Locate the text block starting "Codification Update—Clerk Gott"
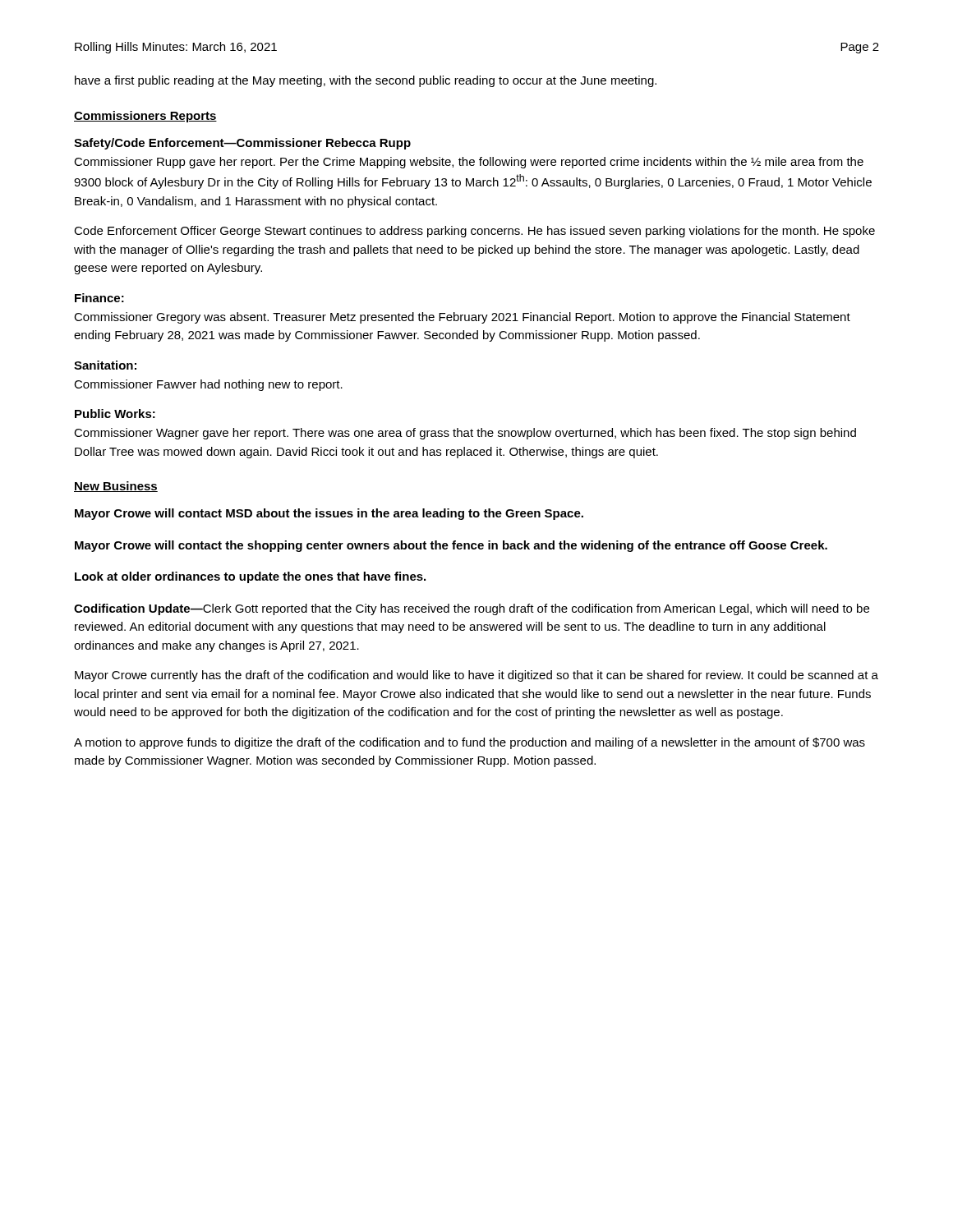This screenshot has height=1232, width=953. point(472,626)
